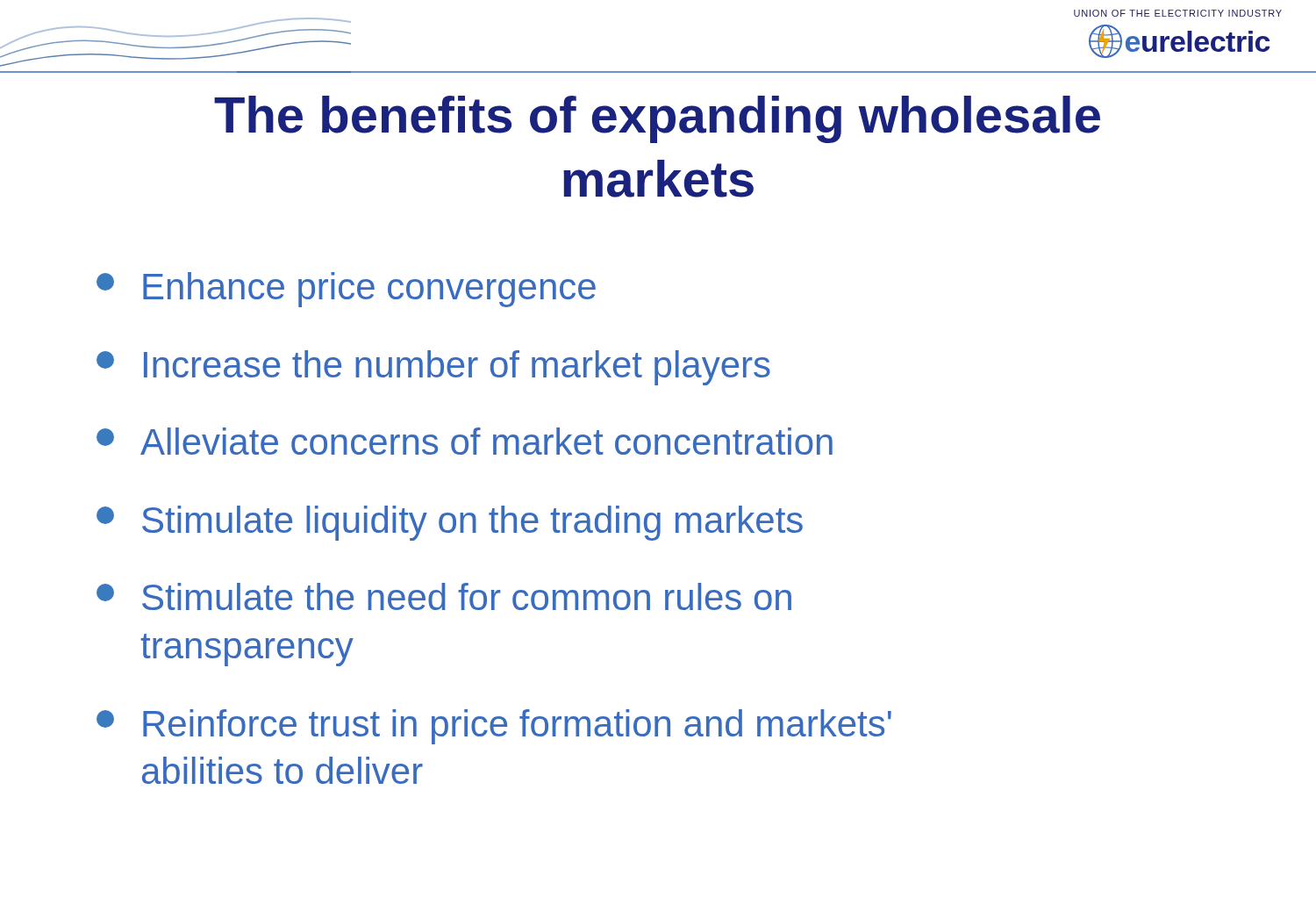Click a logo
The width and height of the screenshot is (1316, 912).
1178,34
